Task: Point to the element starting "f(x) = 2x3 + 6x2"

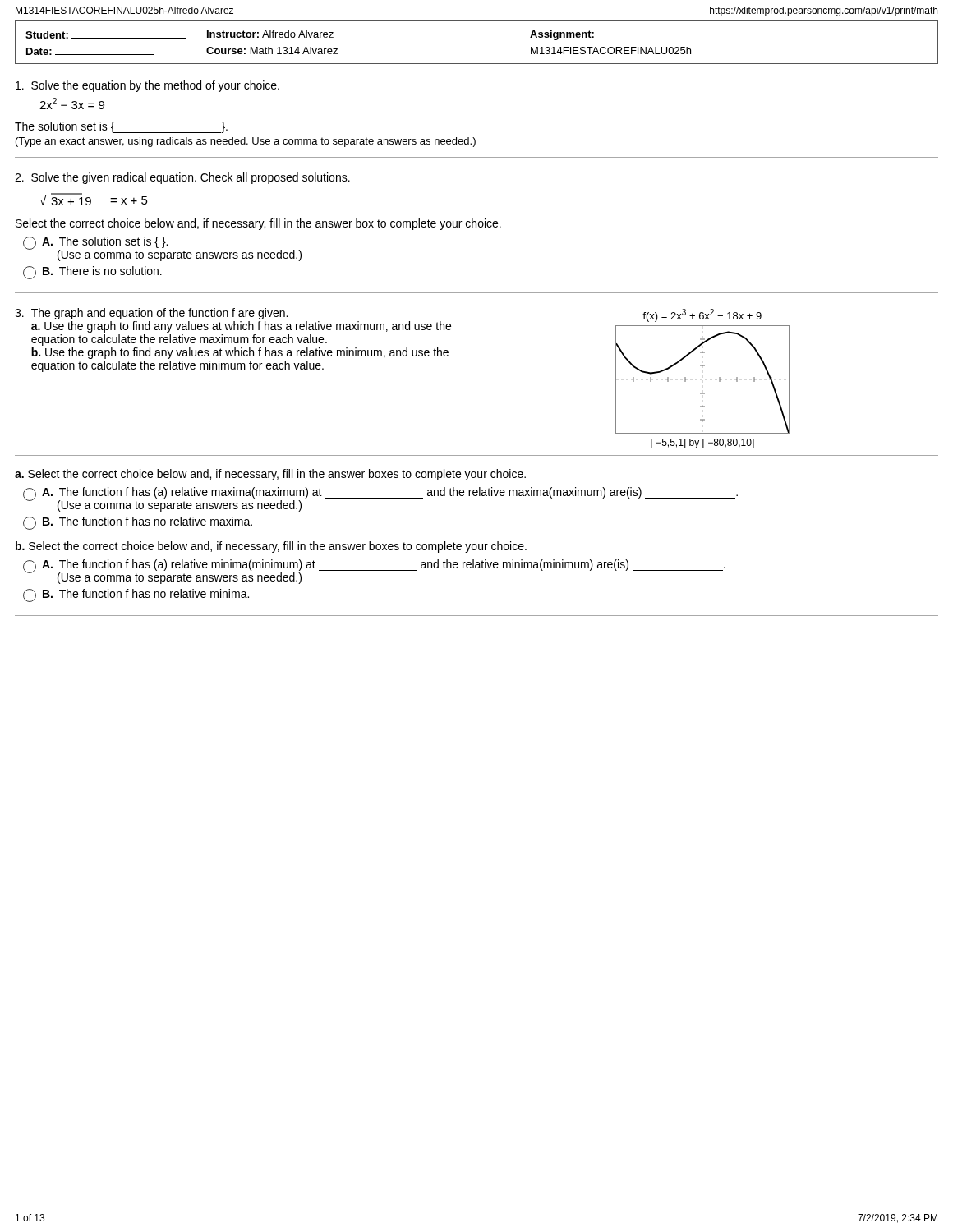Action: [x=702, y=315]
